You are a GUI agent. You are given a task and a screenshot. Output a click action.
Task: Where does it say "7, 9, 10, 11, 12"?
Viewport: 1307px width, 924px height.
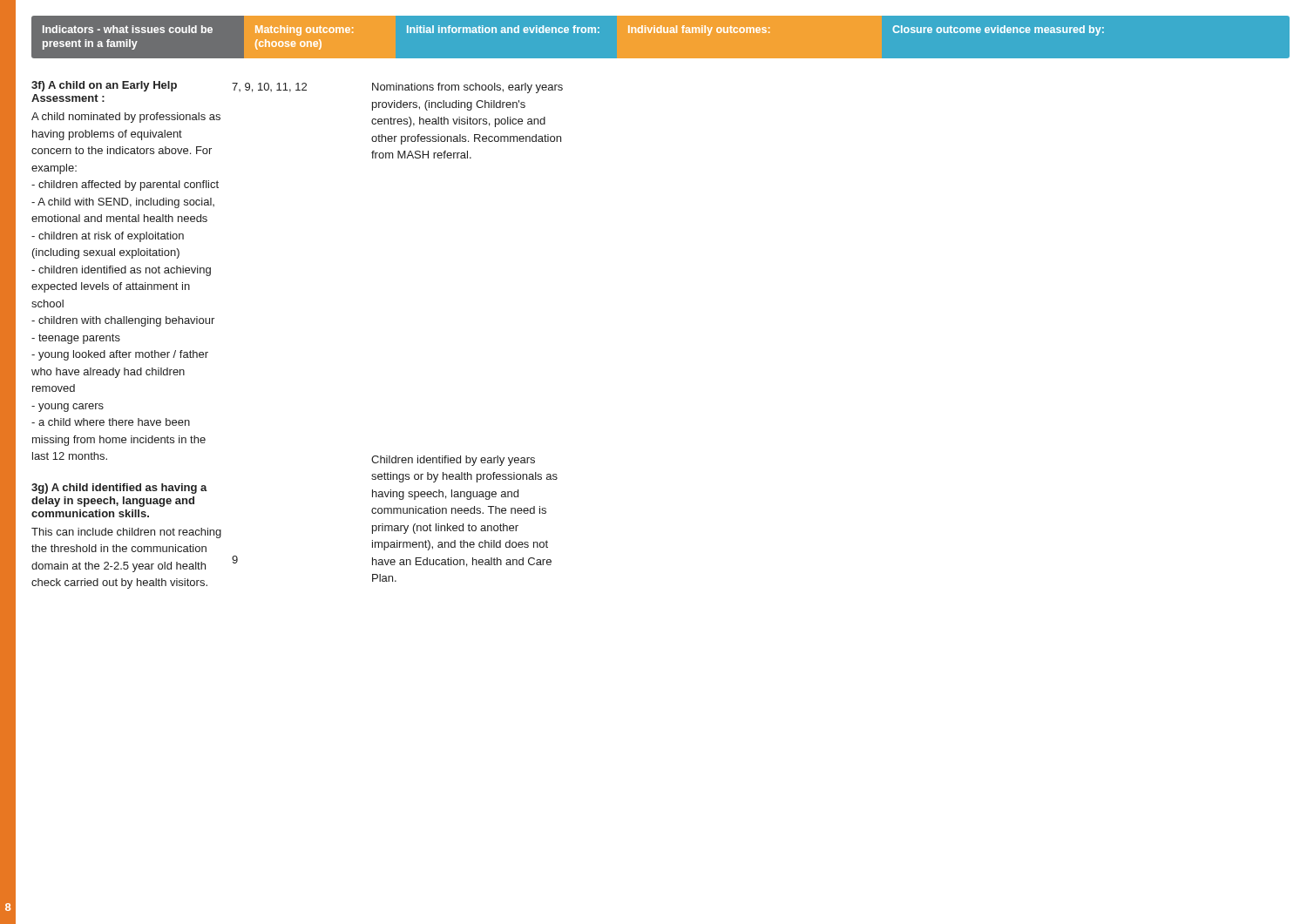pyautogui.click(x=297, y=87)
